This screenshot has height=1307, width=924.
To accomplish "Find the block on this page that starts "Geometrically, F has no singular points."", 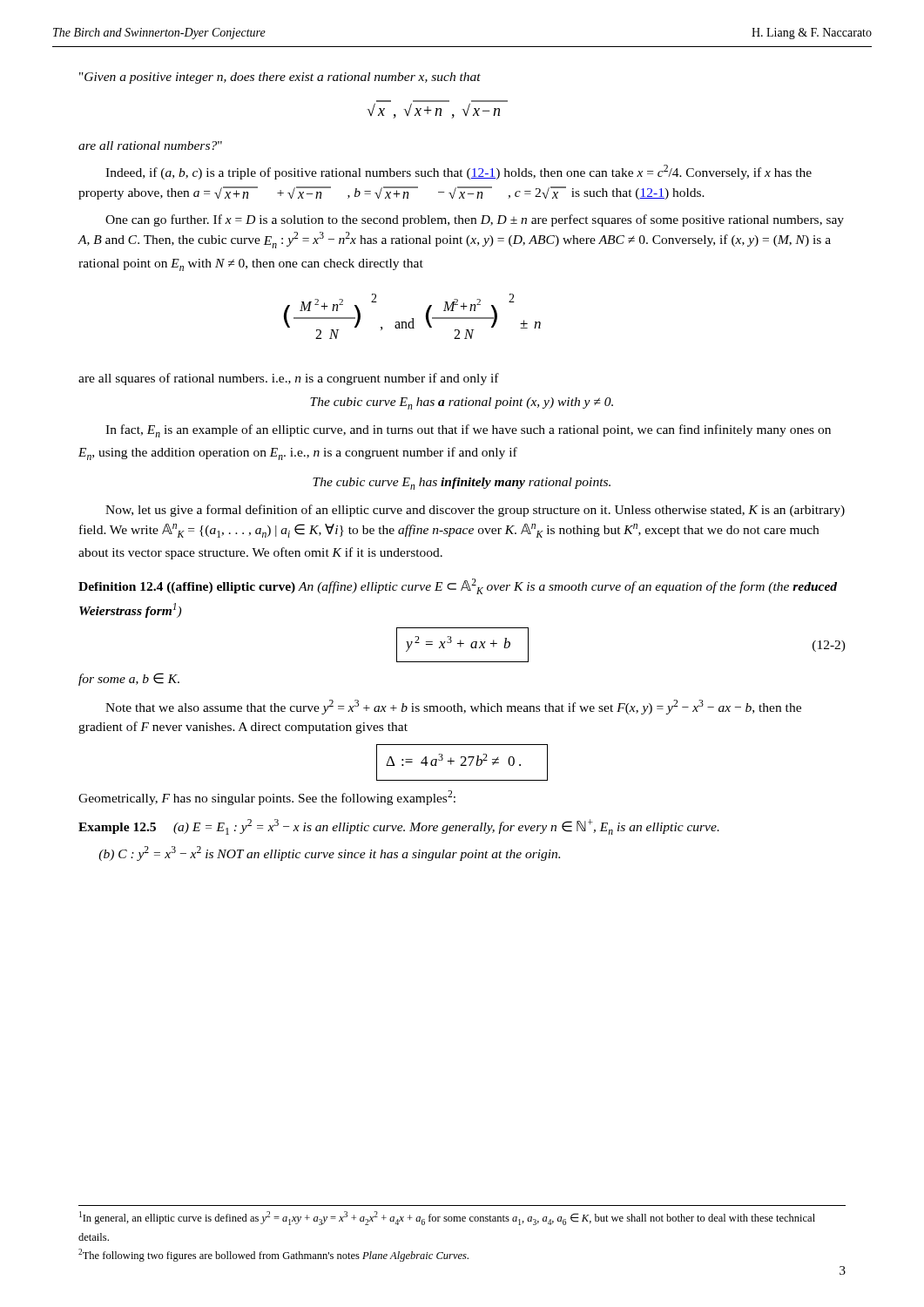I will (x=462, y=798).
